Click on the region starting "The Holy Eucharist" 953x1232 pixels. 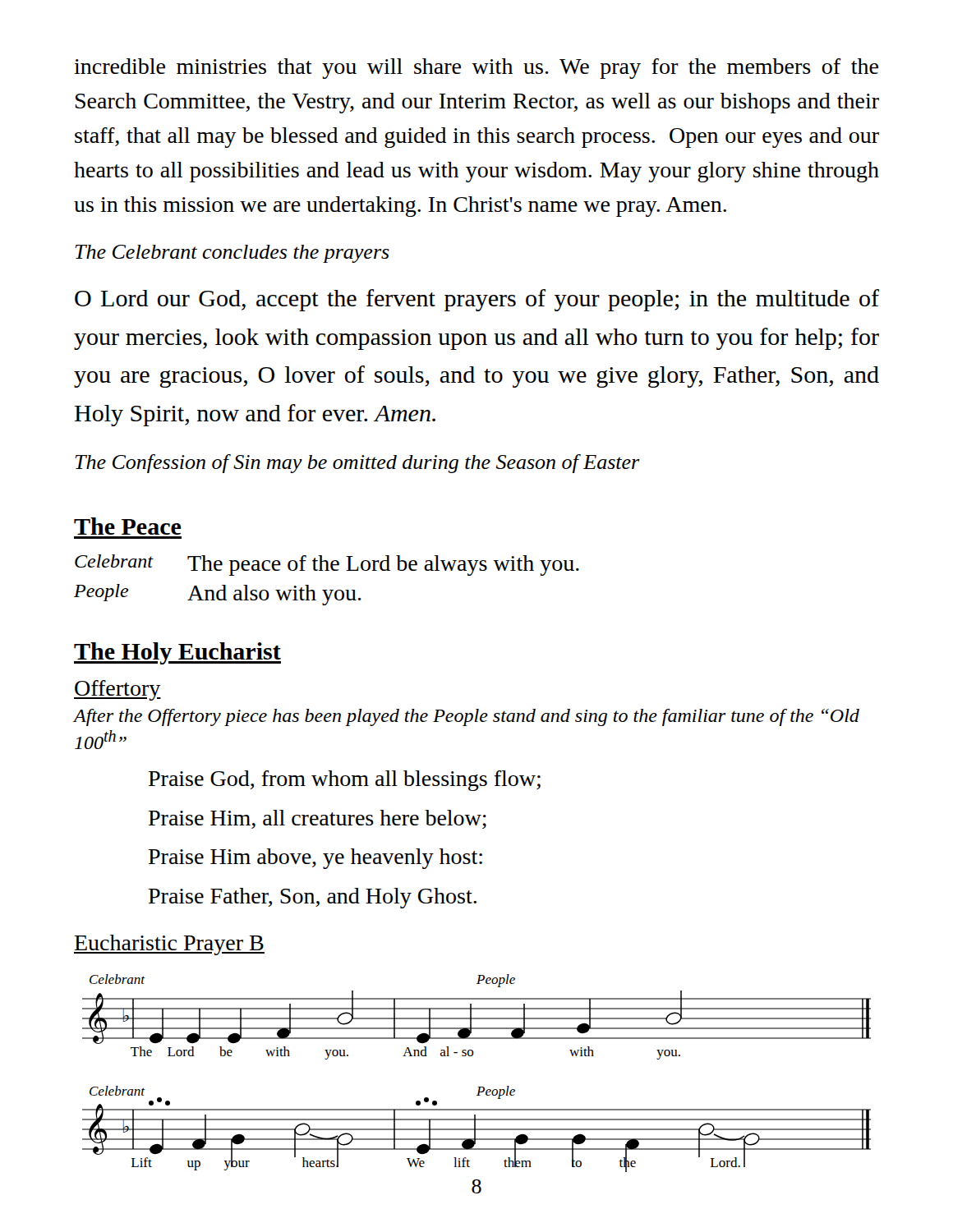point(177,651)
